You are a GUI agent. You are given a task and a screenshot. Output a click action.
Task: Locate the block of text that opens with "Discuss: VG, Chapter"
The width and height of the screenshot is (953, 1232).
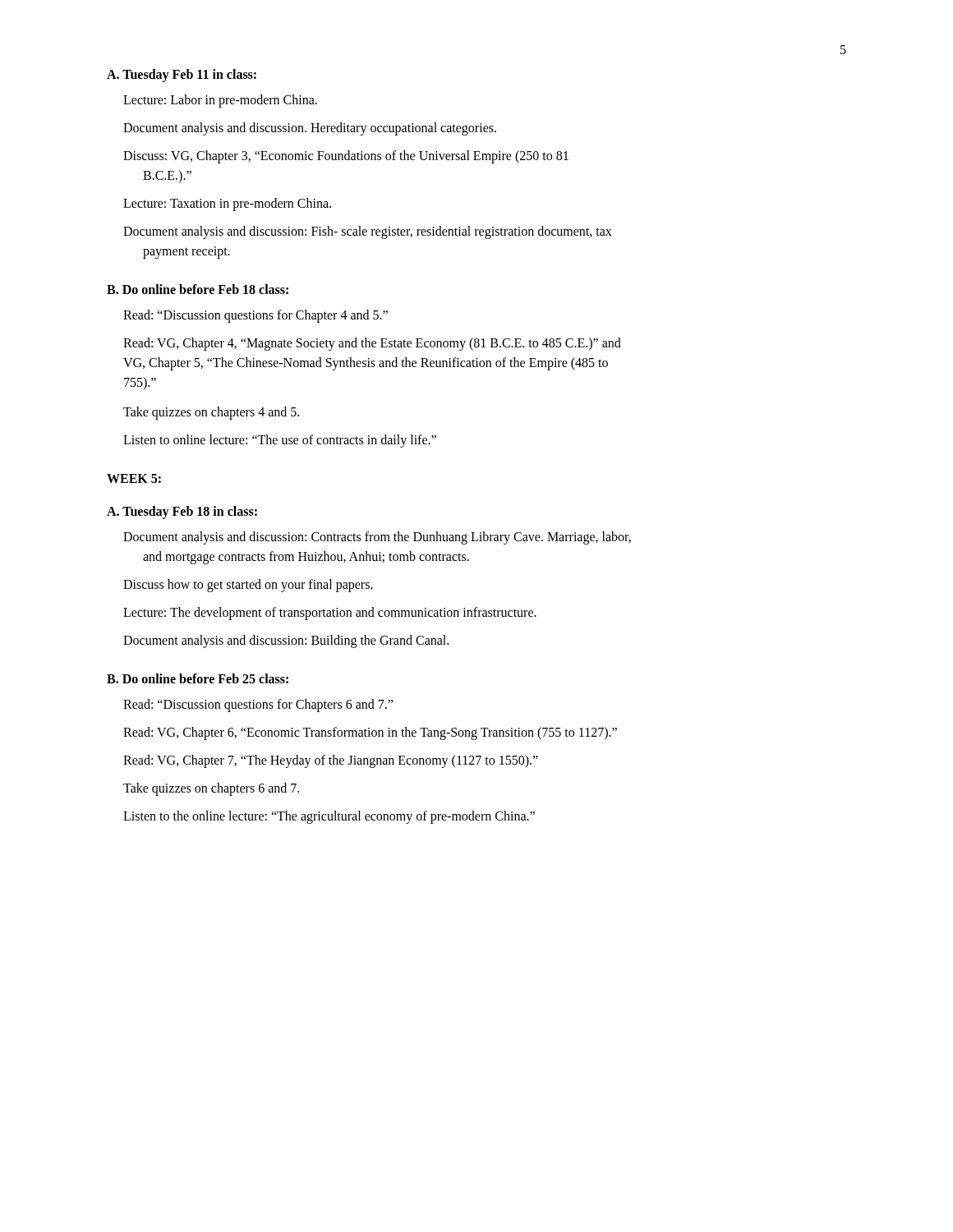(x=346, y=166)
